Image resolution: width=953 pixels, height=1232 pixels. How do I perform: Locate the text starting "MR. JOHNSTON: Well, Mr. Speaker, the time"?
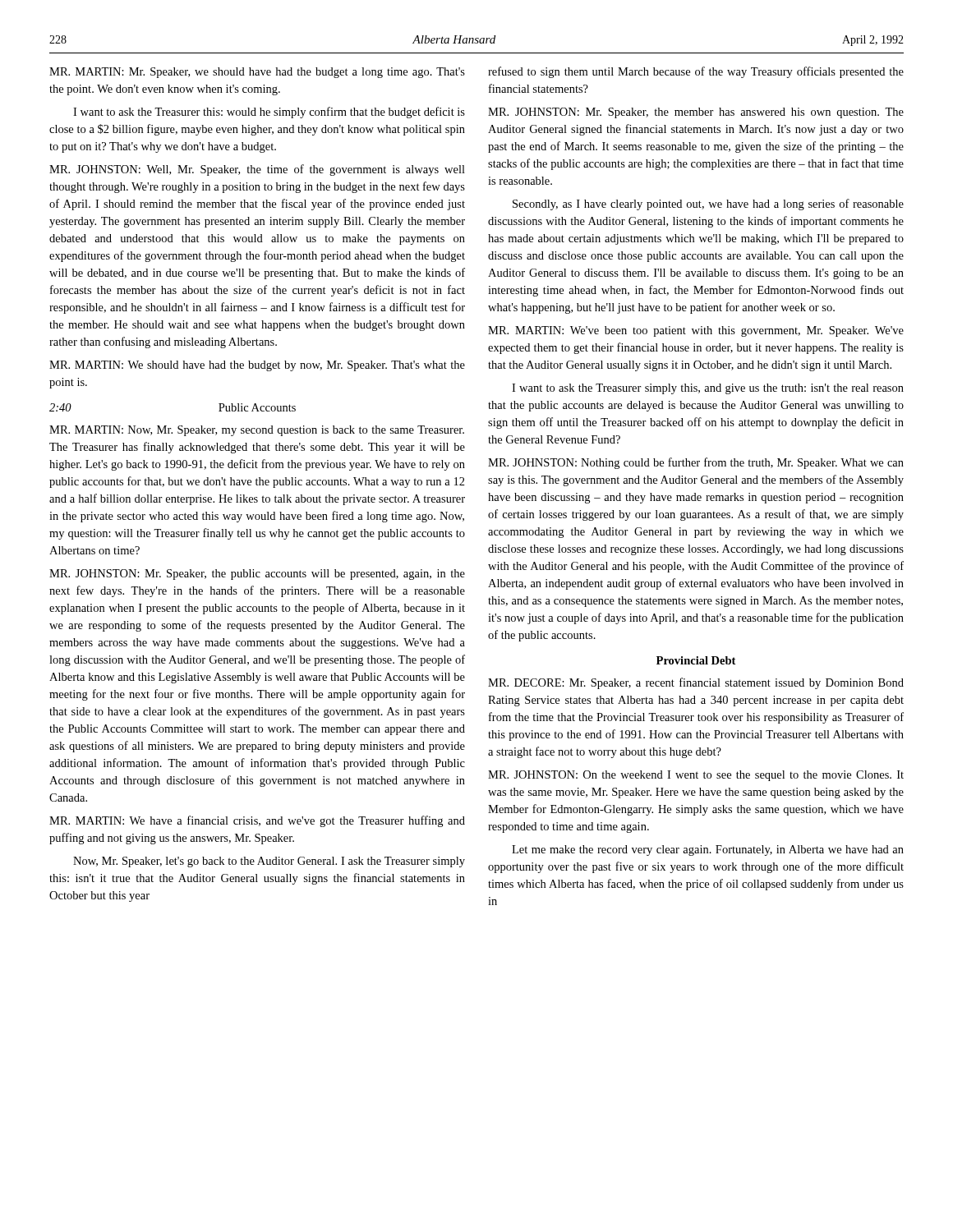point(257,256)
